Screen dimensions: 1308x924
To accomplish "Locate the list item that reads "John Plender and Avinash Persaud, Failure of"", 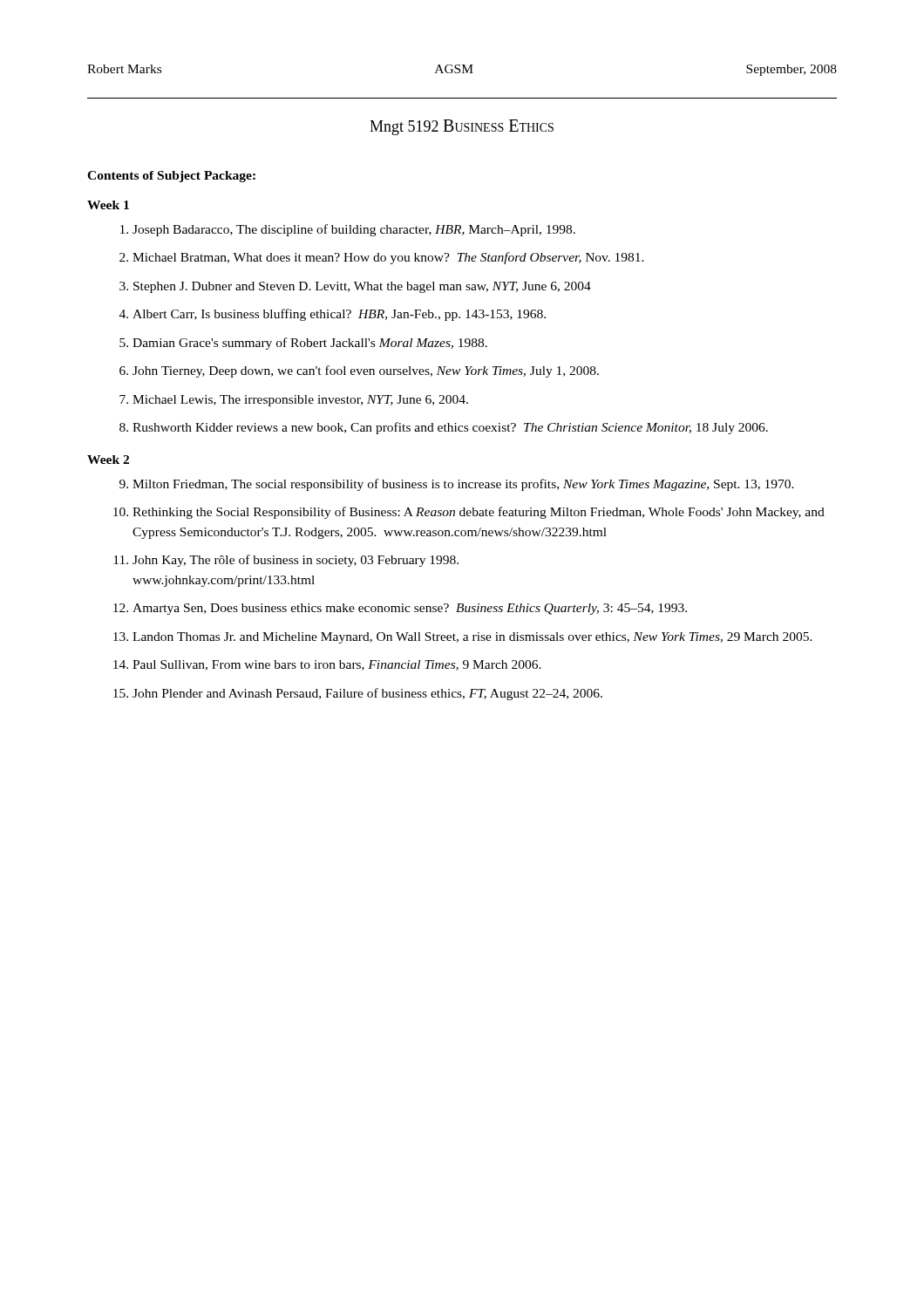I will 368,692.
